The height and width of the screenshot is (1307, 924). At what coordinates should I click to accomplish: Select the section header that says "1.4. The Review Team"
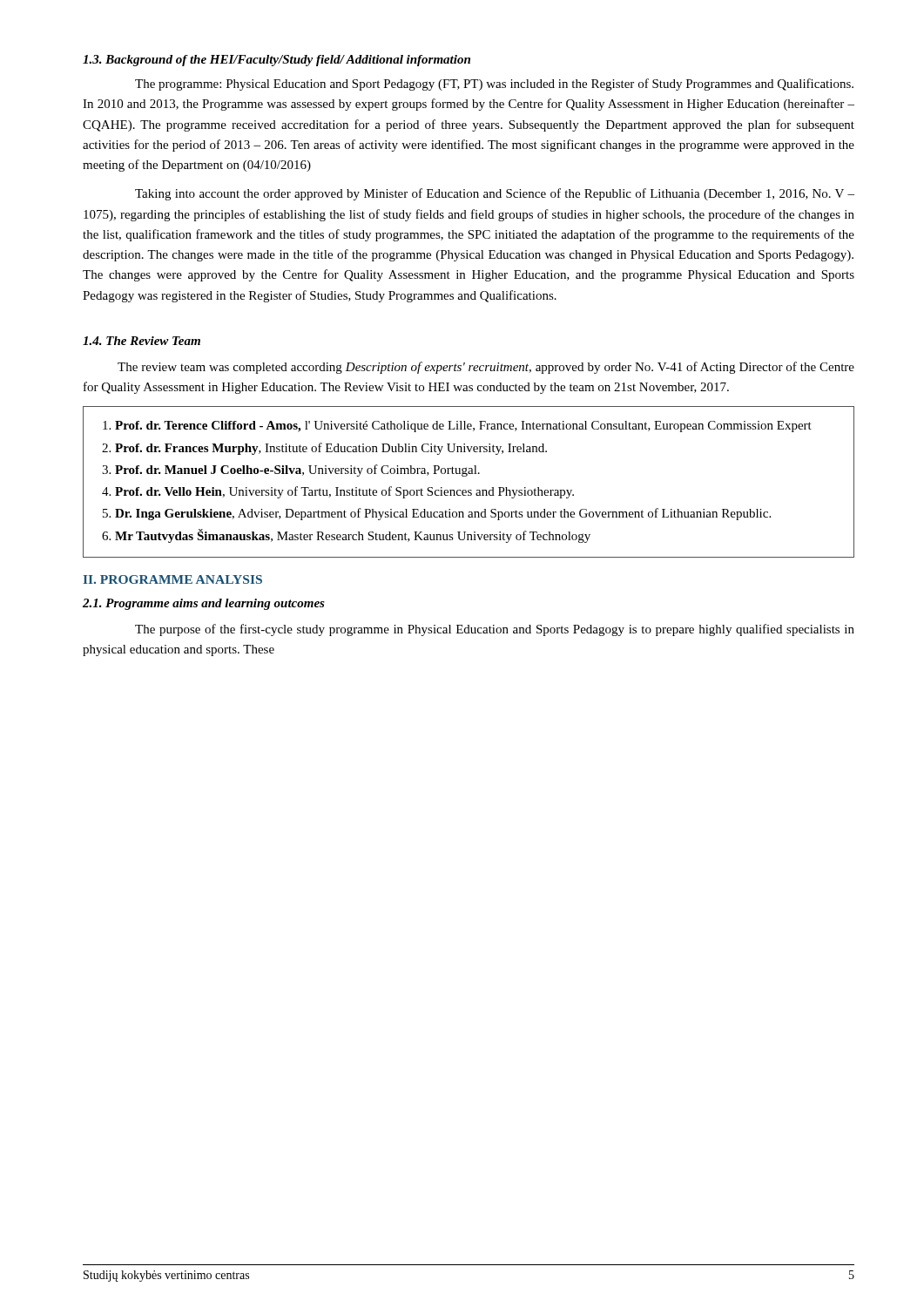pyautogui.click(x=142, y=340)
